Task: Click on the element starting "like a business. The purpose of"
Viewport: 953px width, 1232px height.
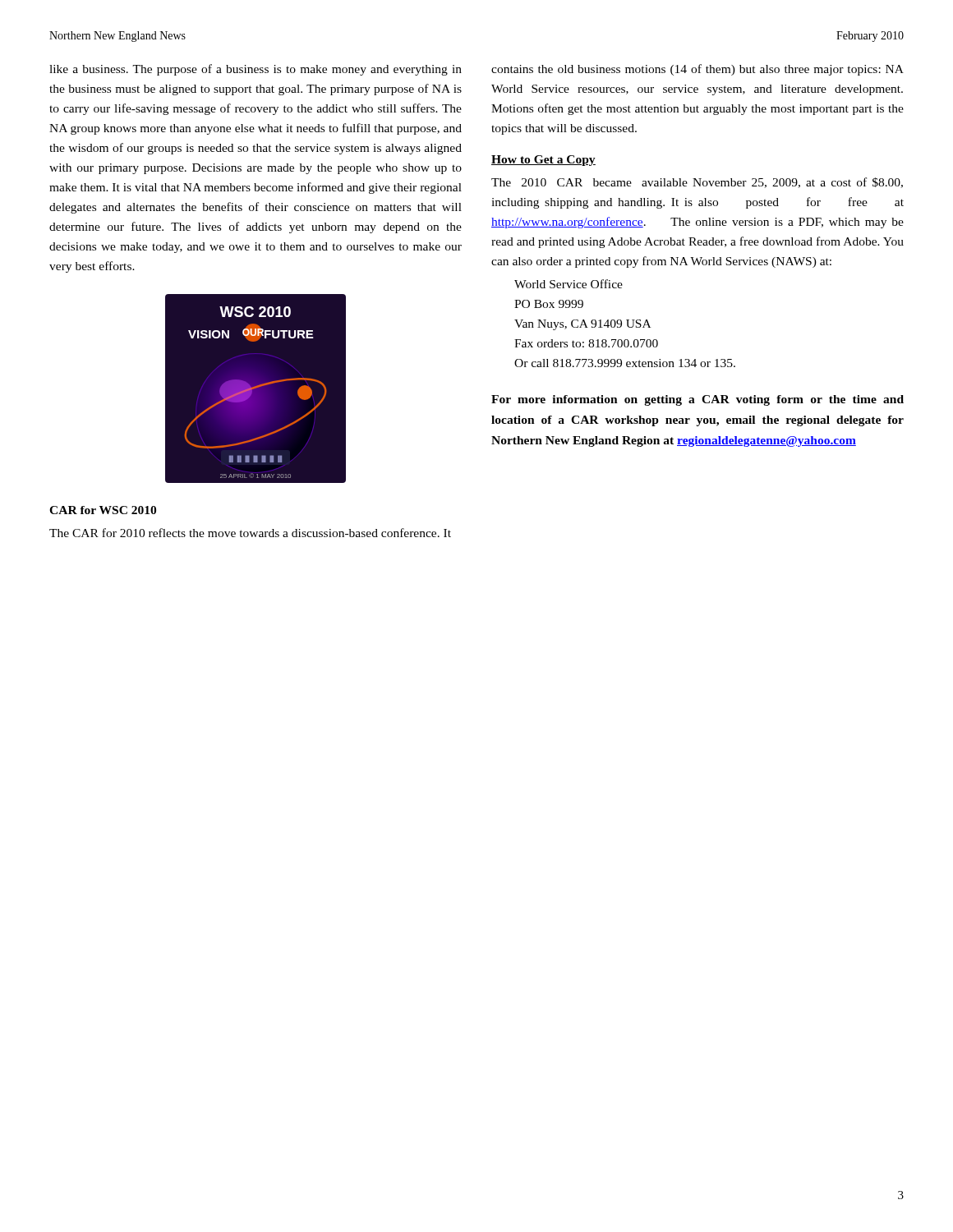Action: tap(255, 167)
